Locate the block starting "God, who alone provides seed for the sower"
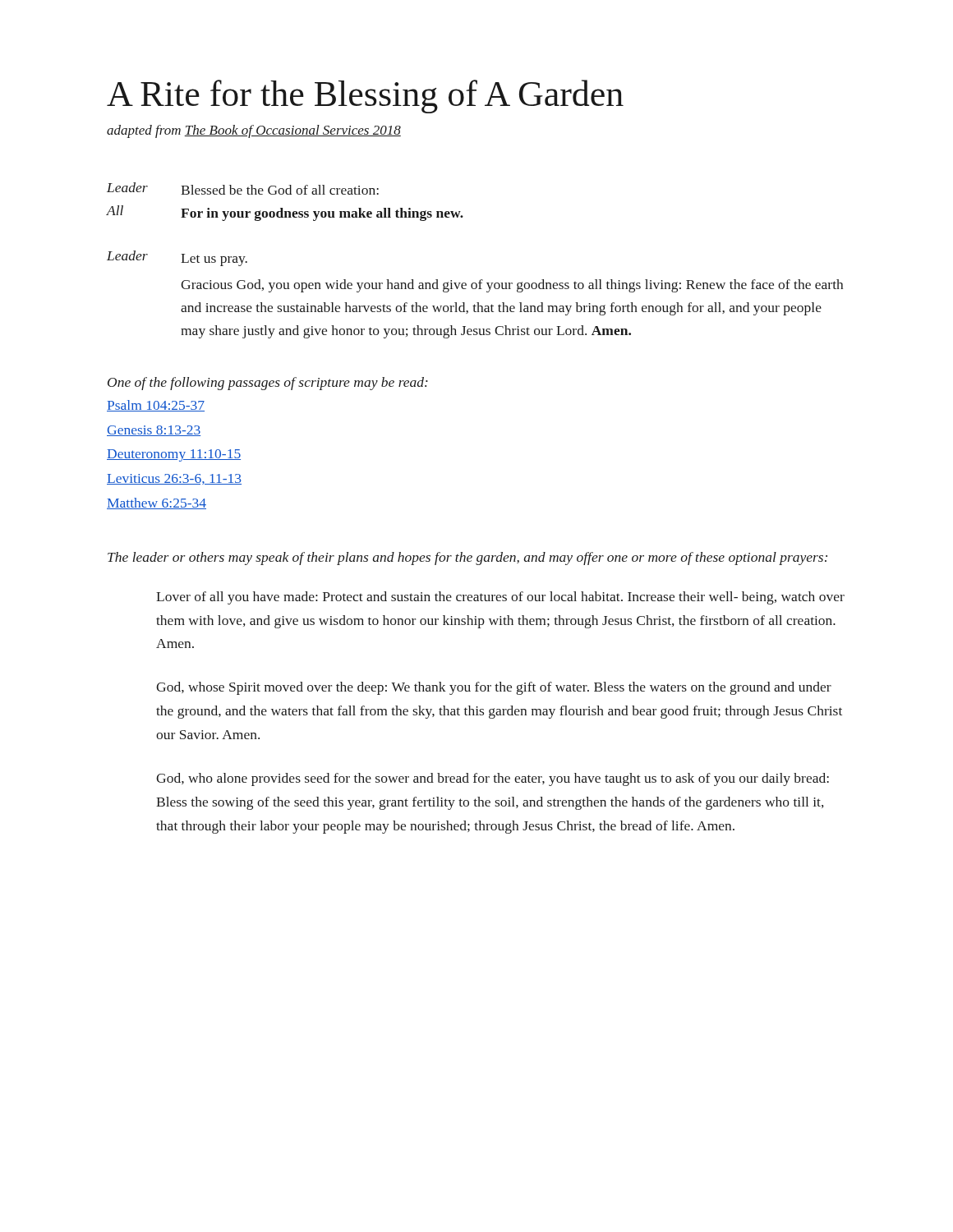 493,801
